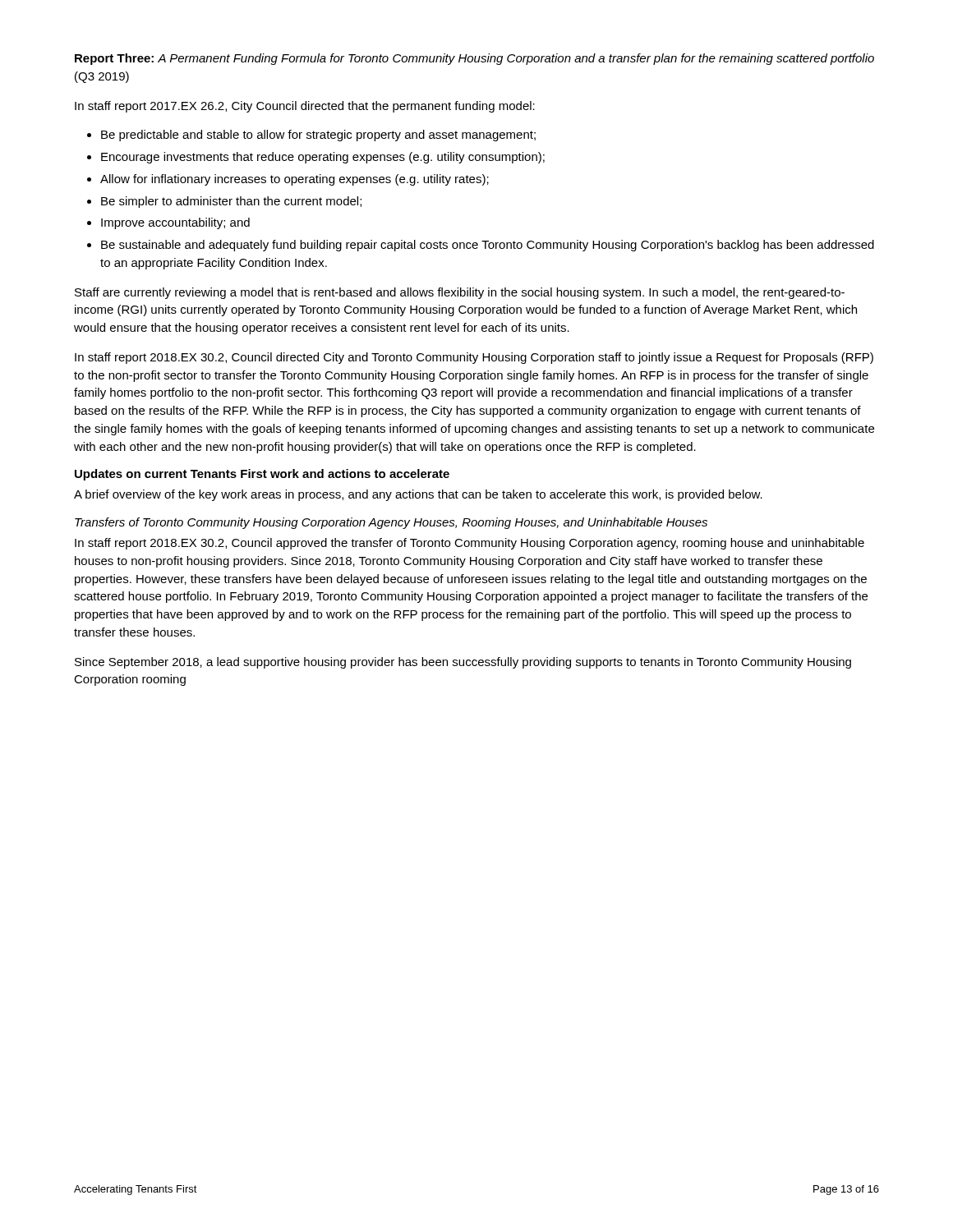Screen dimensions: 1232x953
Task: Find the text starting "Be sustainable and adequately fund building"
Action: (x=487, y=253)
